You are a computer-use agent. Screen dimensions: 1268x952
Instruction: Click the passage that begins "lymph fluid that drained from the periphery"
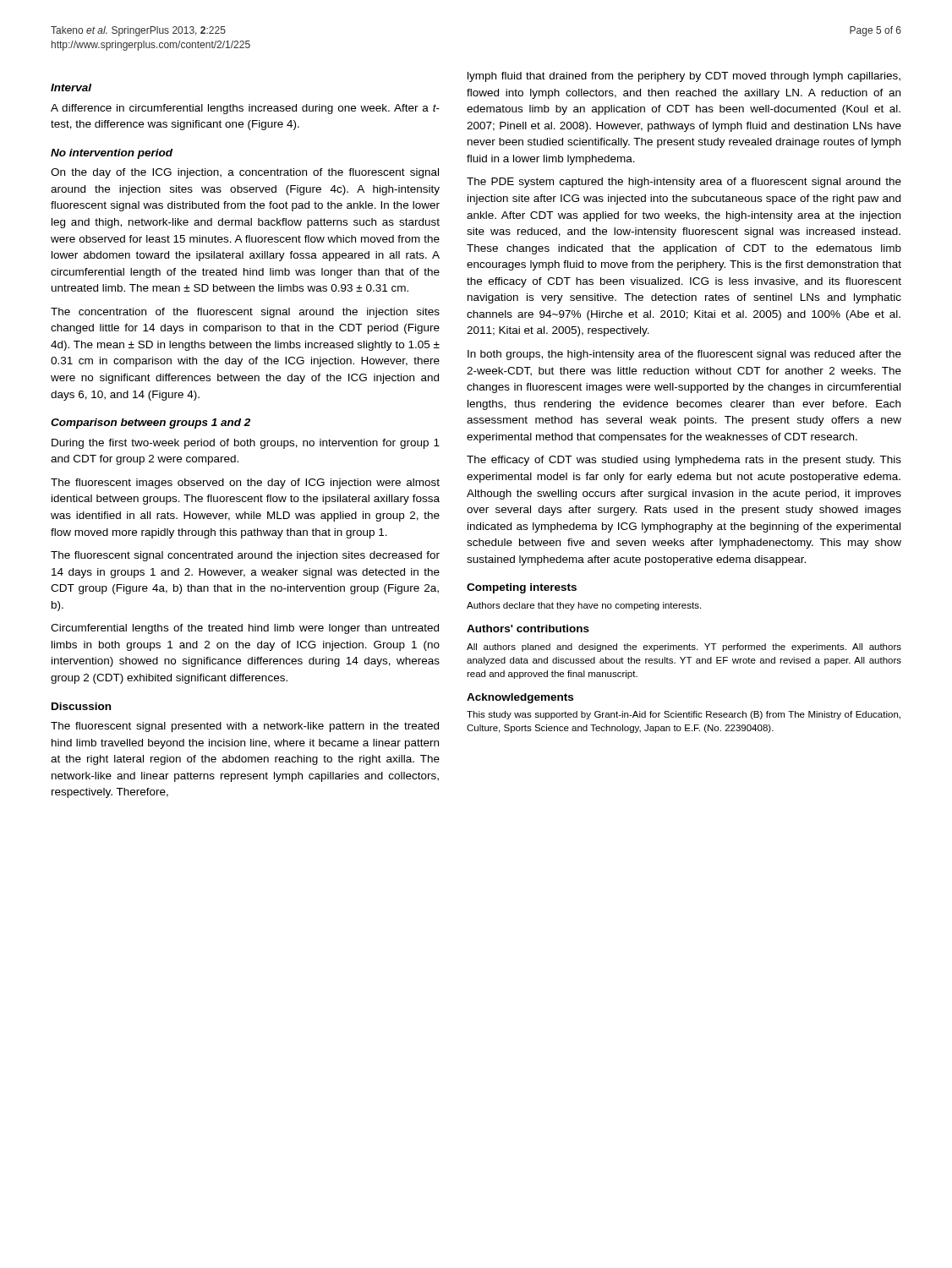pyautogui.click(x=684, y=318)
